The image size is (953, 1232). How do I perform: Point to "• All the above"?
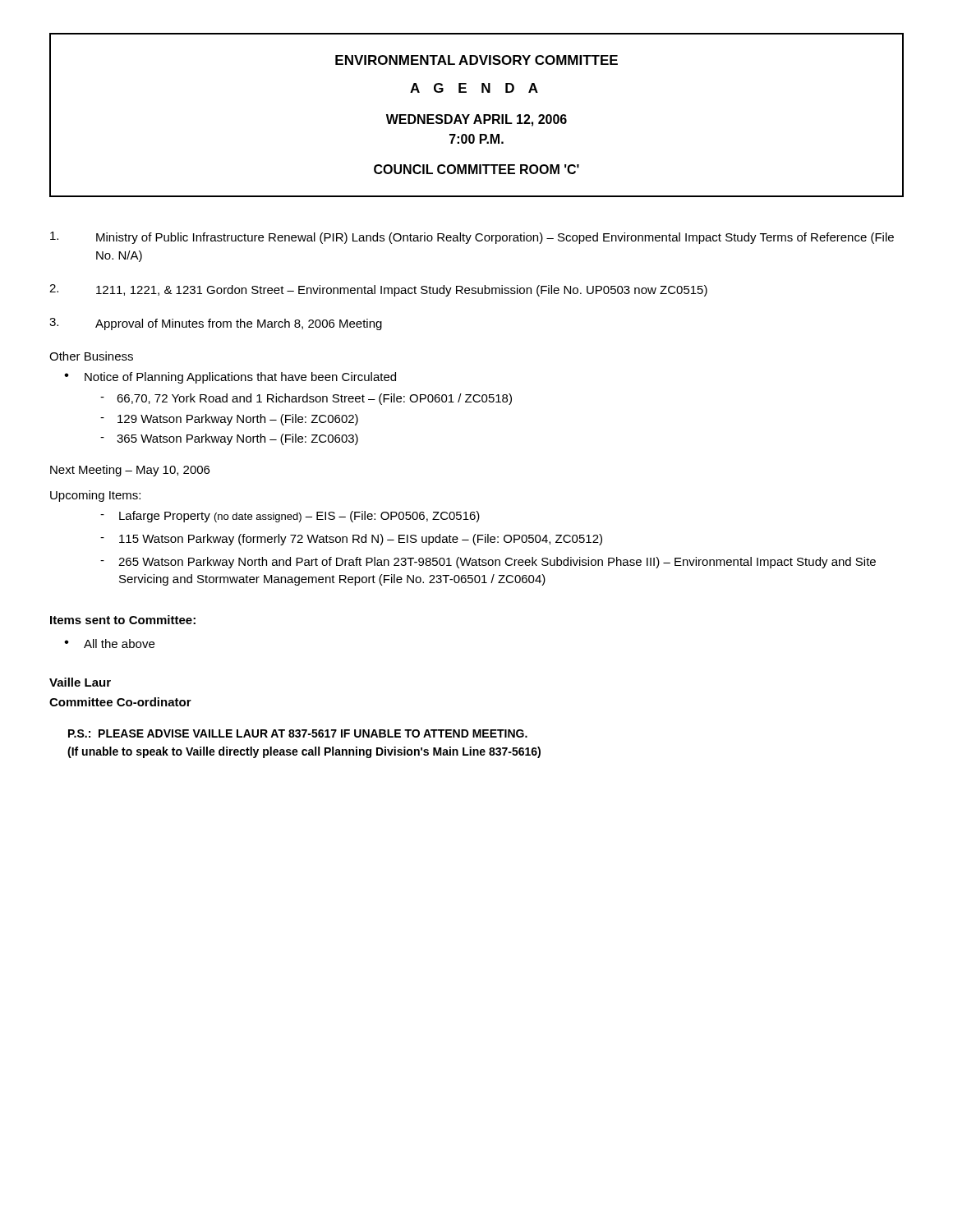[x=110, y=644]
